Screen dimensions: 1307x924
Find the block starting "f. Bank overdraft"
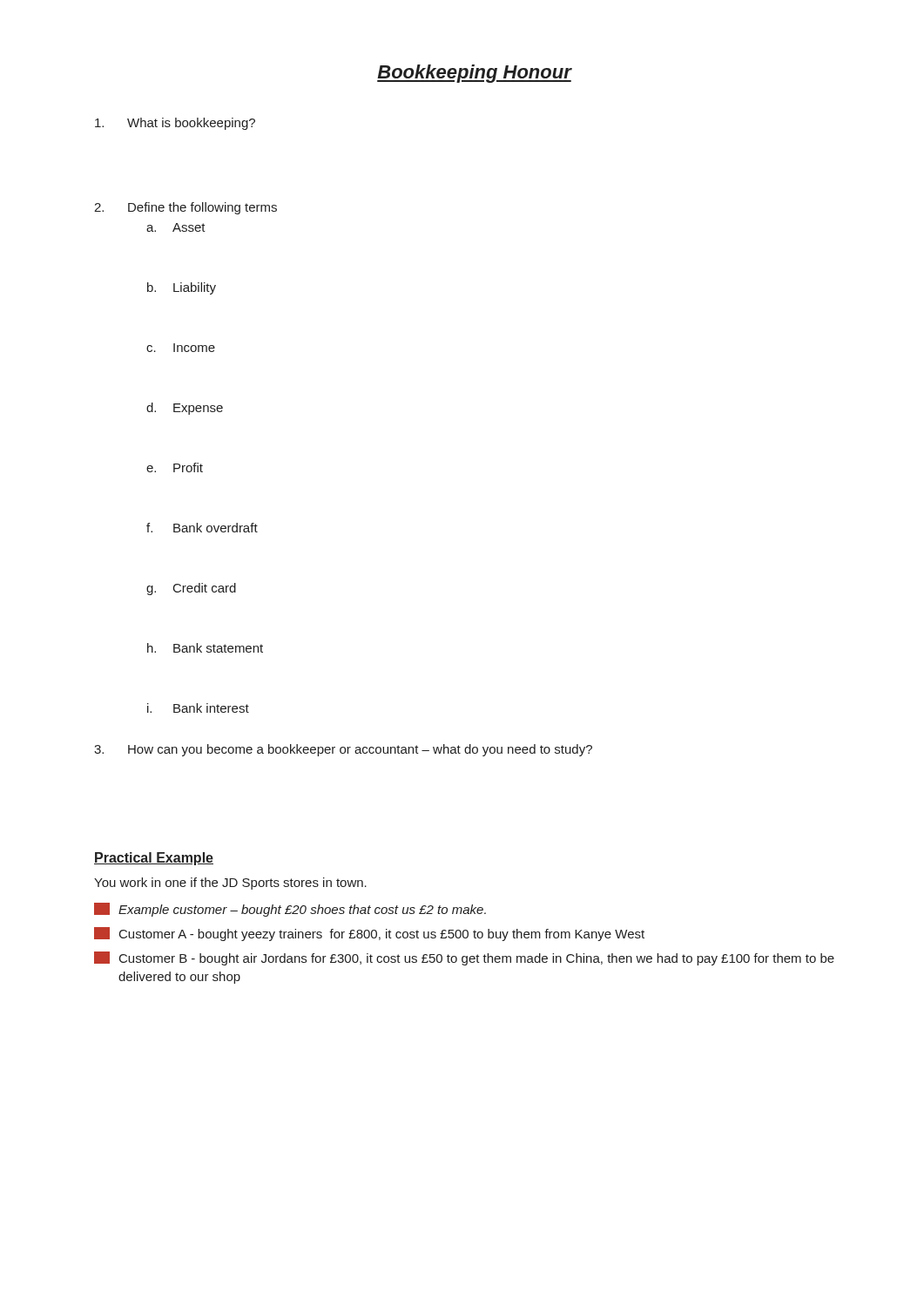point(202,528)
